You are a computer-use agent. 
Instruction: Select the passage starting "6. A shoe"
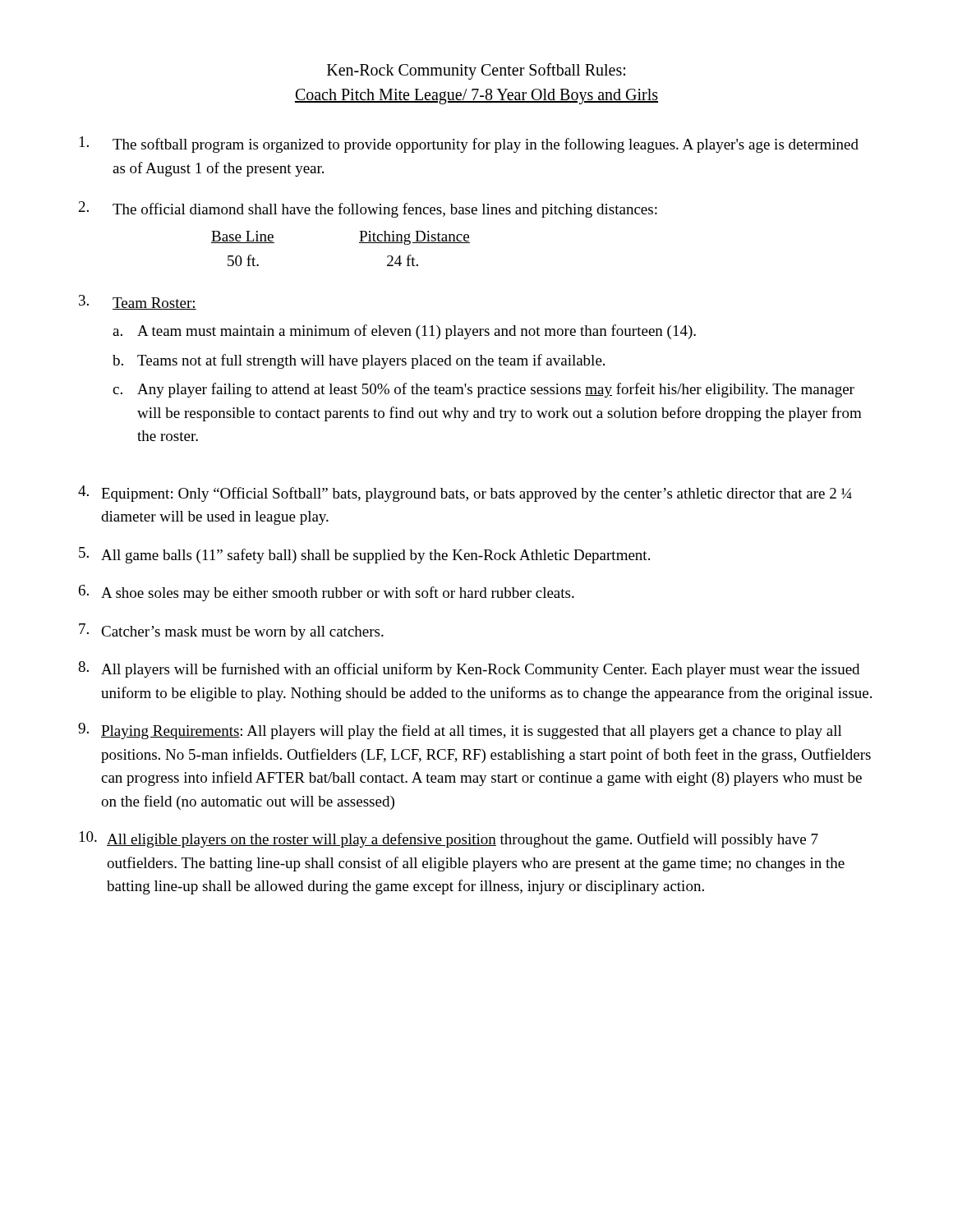tap(476, 593)
